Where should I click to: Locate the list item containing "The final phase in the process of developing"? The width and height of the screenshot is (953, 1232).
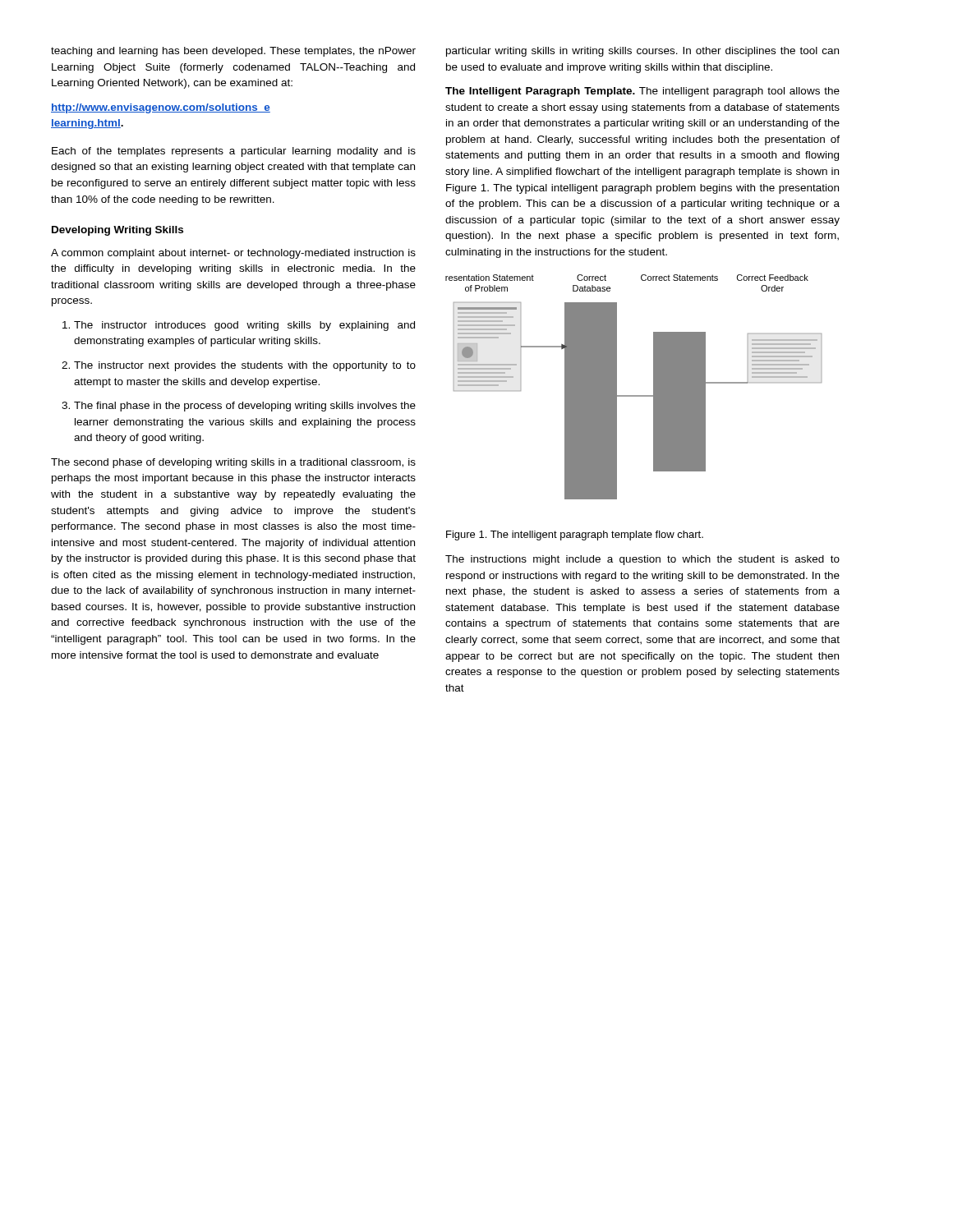coord(245,422)
